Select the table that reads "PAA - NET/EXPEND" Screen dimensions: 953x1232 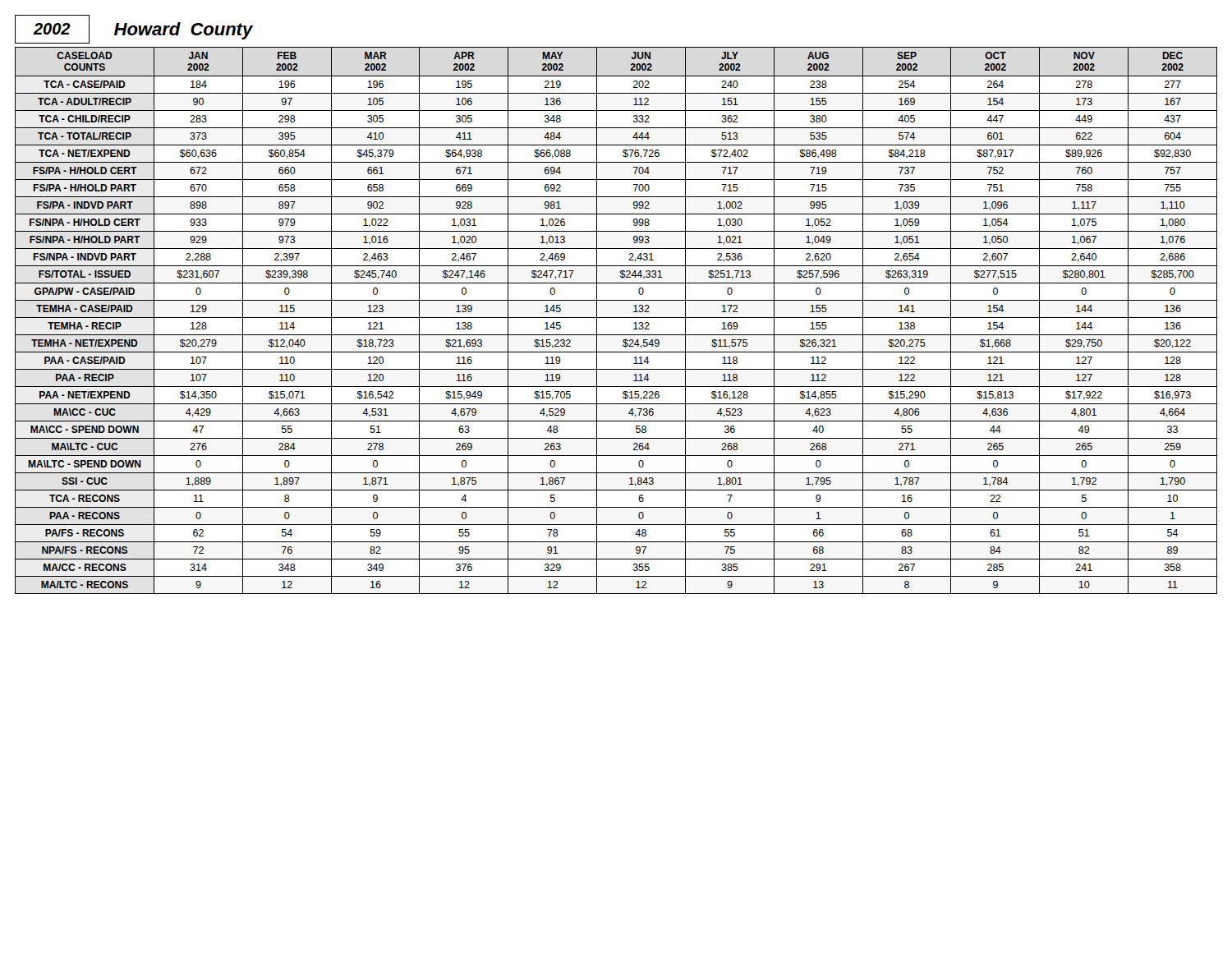click(616, 320)
